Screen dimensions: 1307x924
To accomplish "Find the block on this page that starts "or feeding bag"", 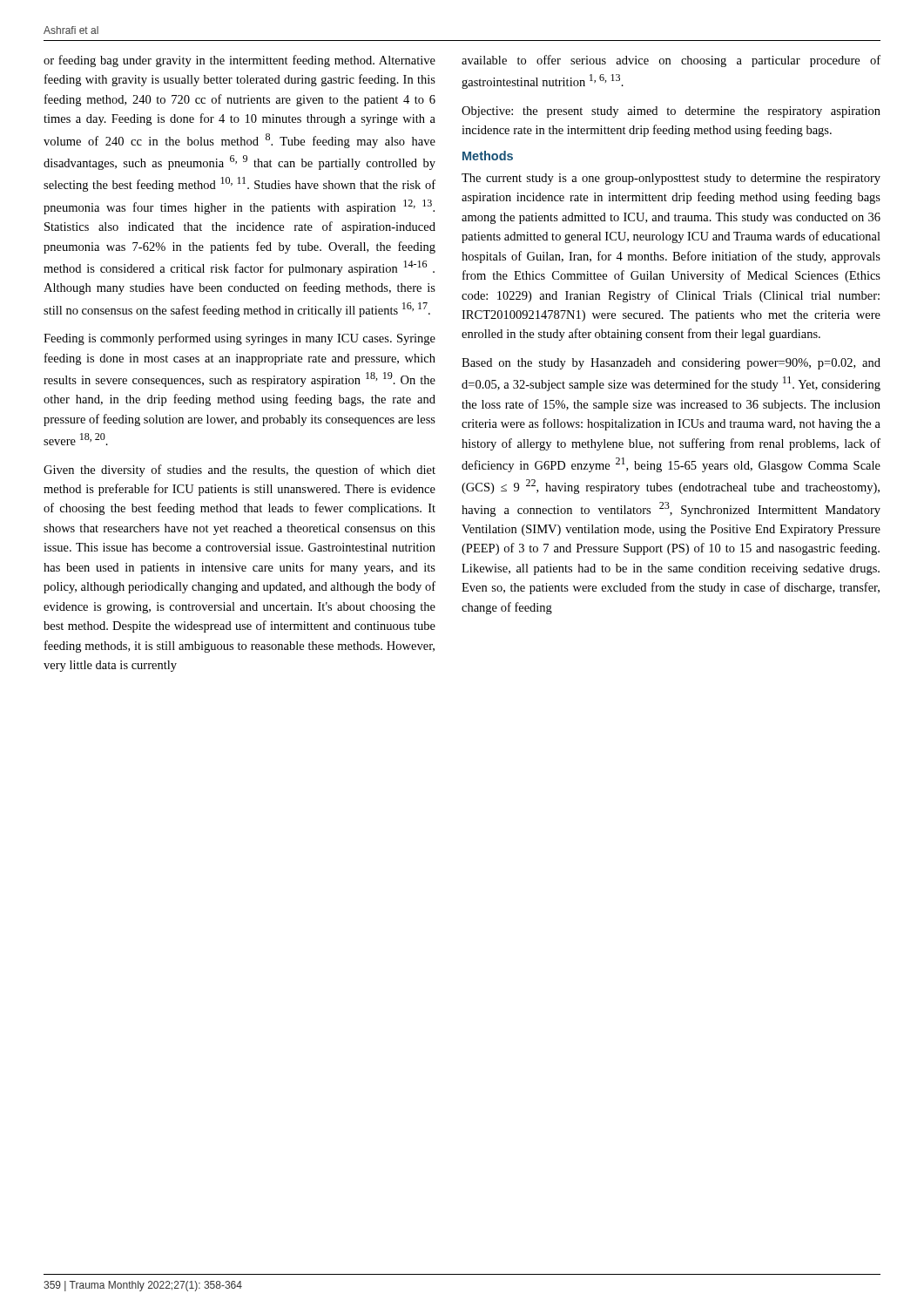I will (240, 185).
